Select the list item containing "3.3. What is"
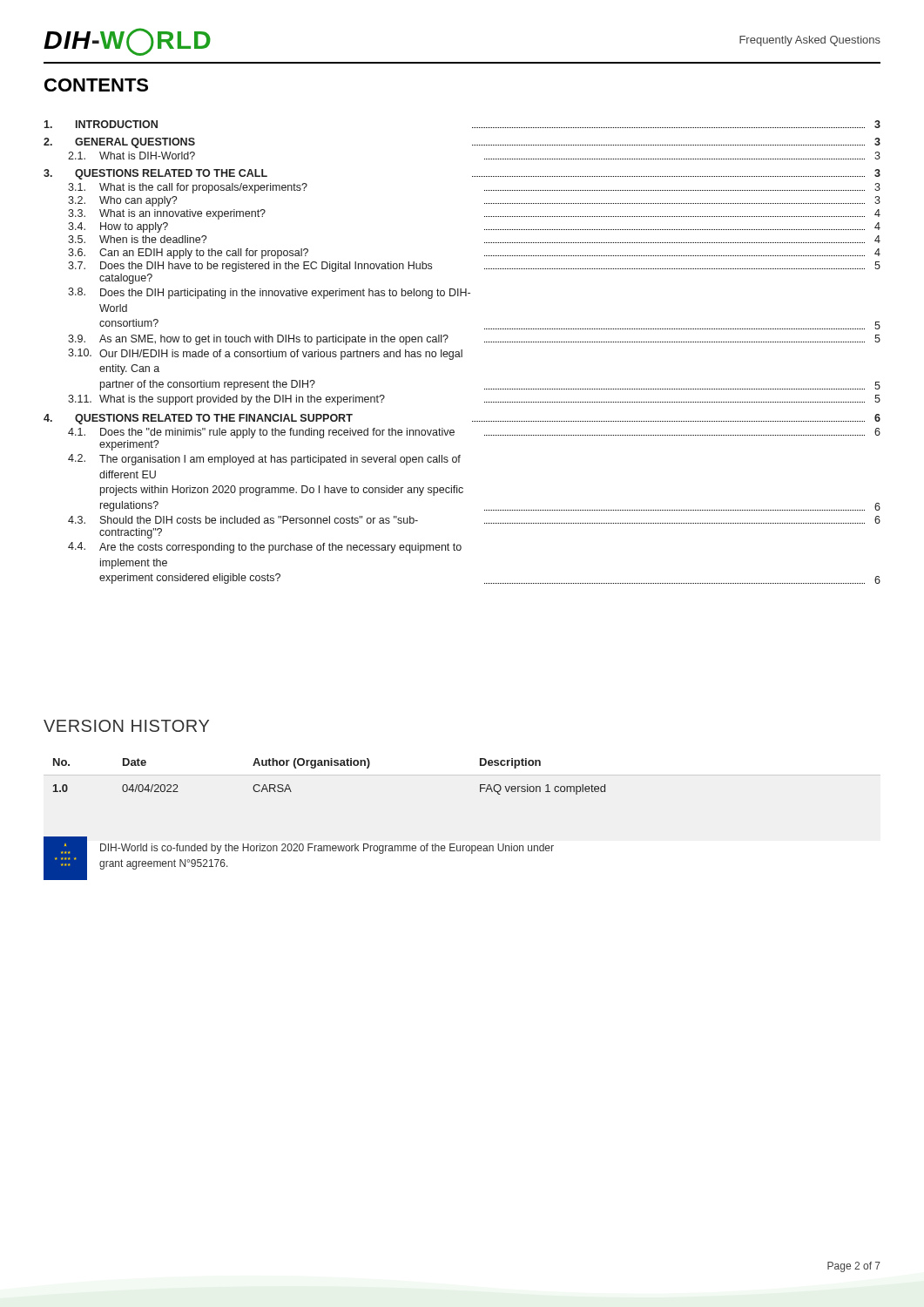This screenshot has height=1307, width=924. click(x=474, y=213)
